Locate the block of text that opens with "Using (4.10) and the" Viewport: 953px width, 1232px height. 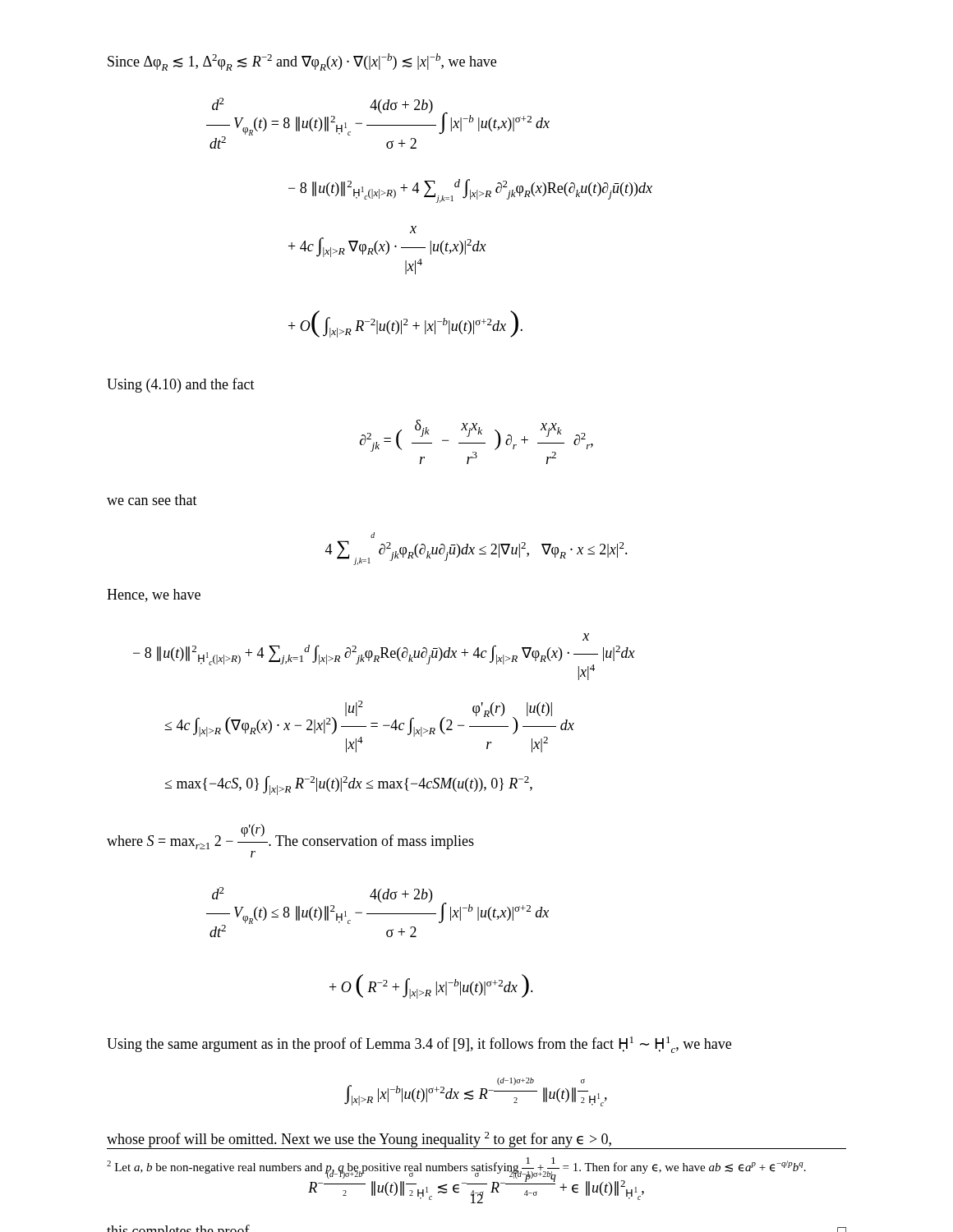181,384
